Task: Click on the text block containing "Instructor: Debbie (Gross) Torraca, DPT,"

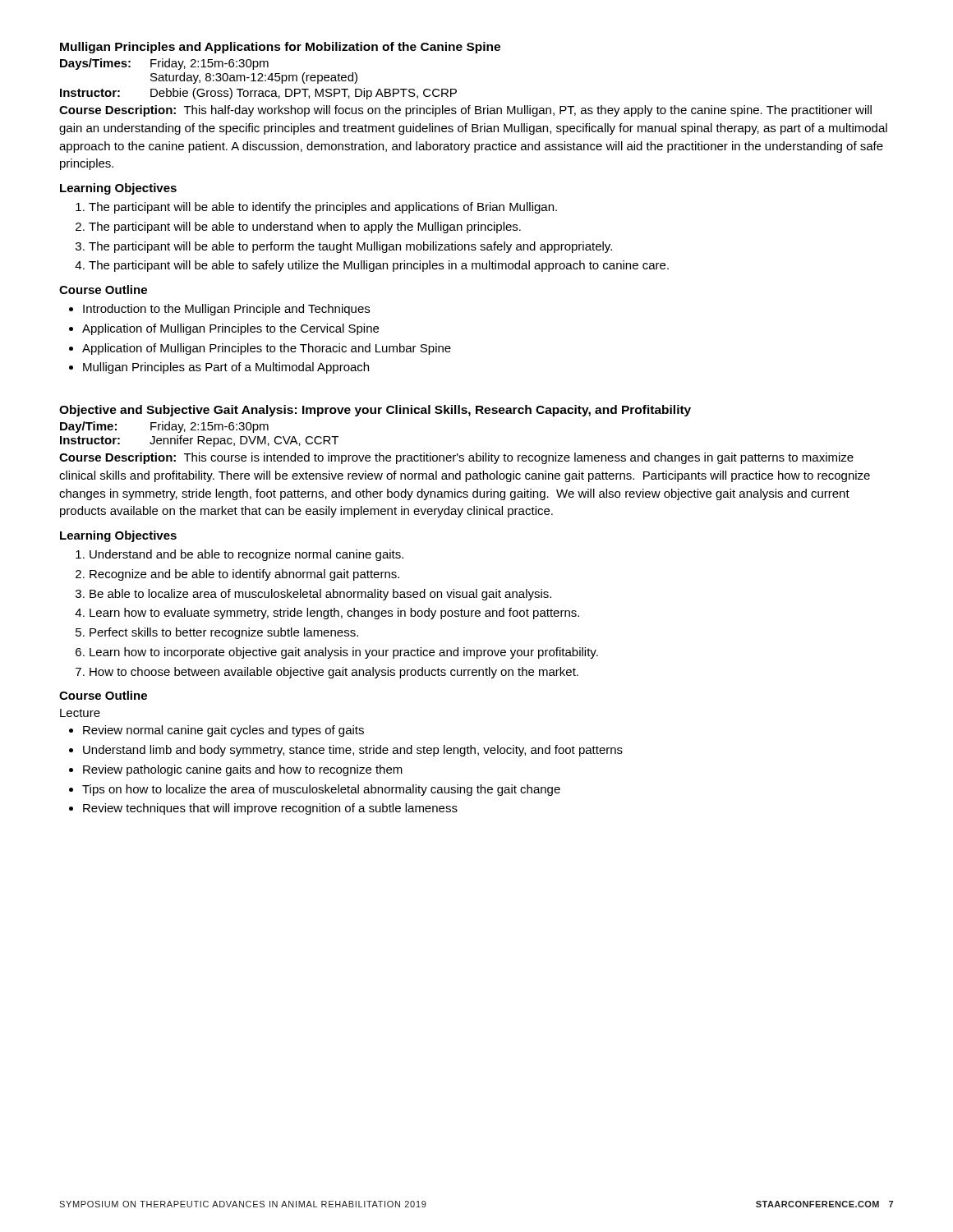Action: (x=258, y=92)
